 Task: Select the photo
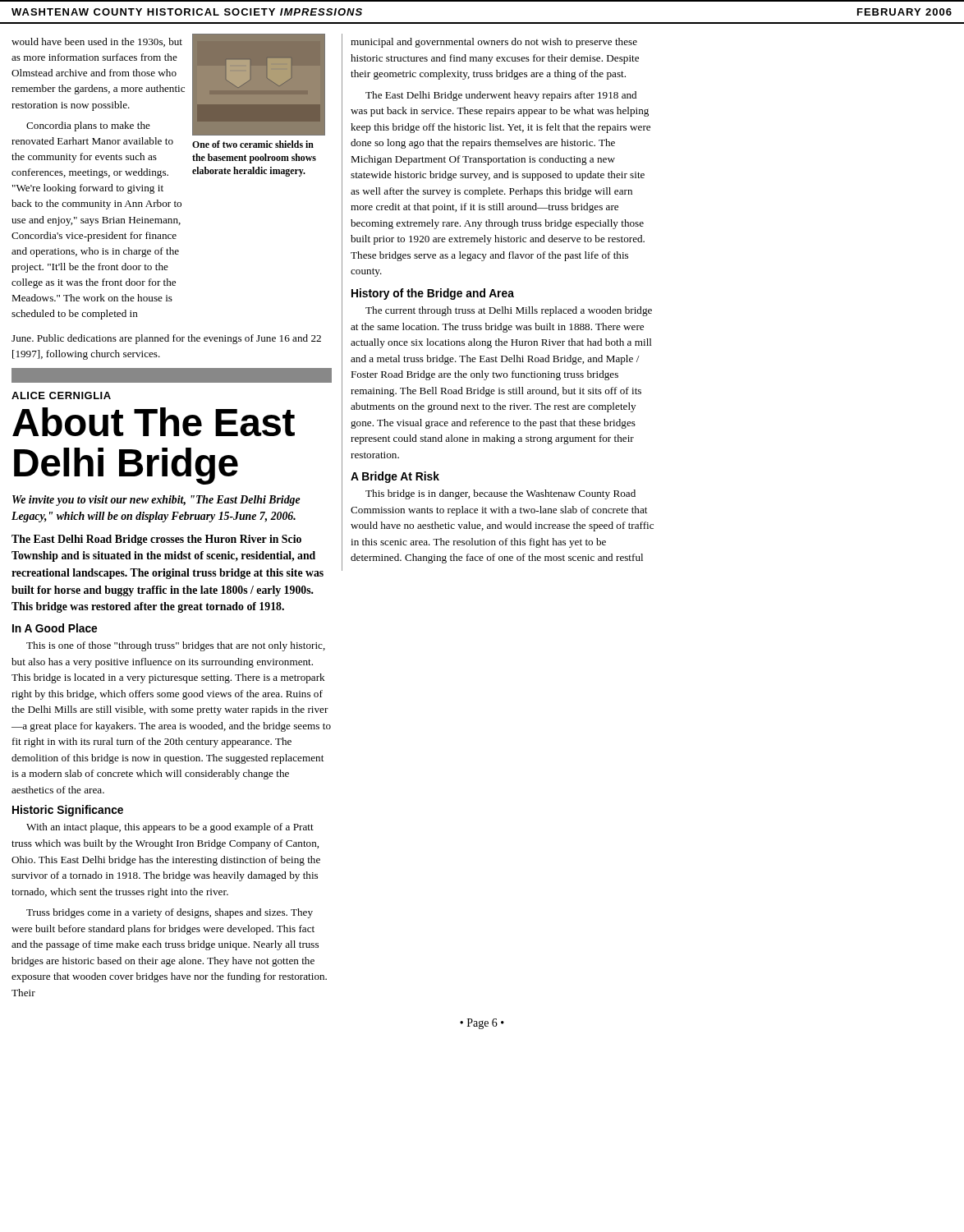pos(259,85)
